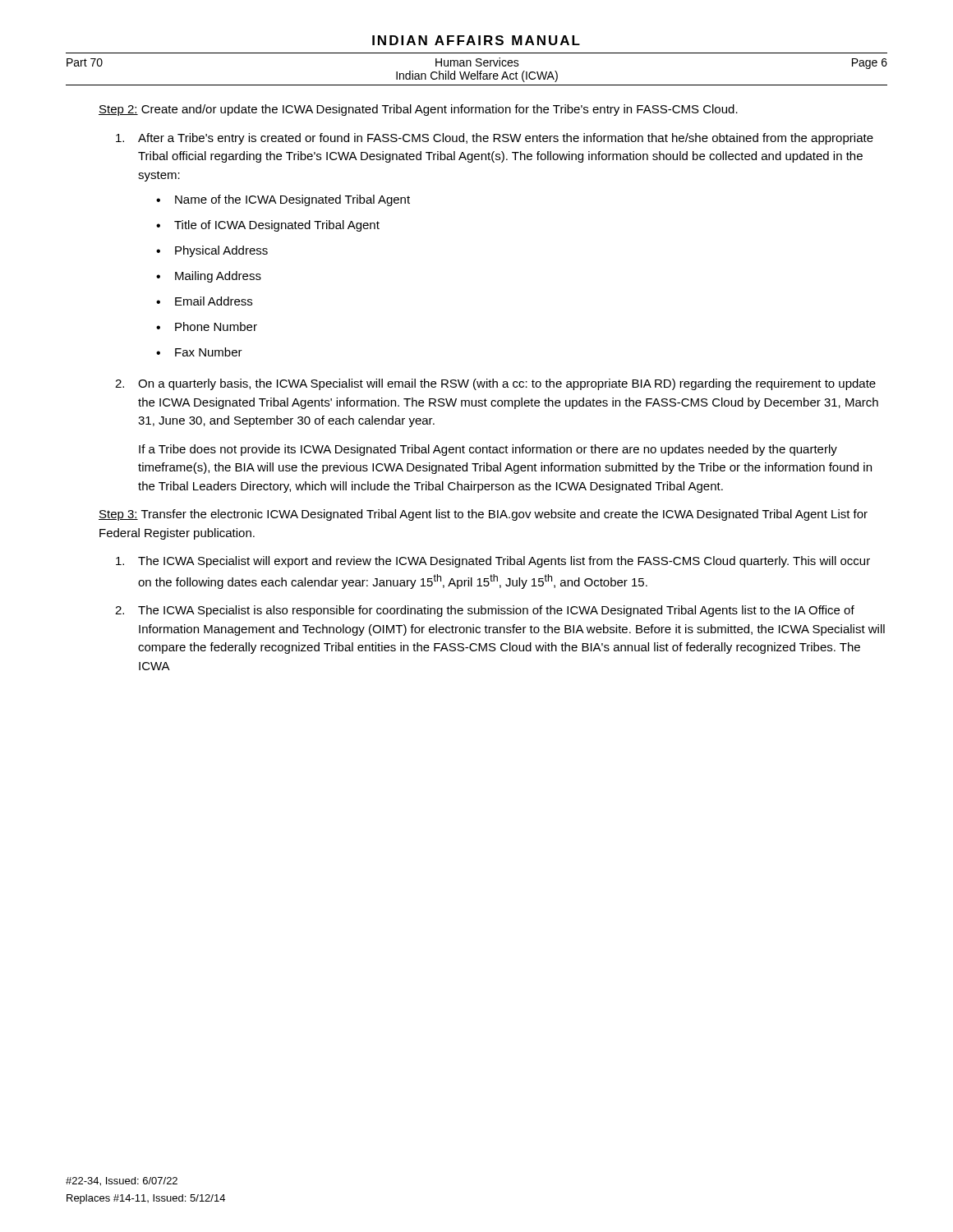
Task: Where does it say "• Title of ICWA Designated Tribal Agent"?
Action: [x=268, y=226]
